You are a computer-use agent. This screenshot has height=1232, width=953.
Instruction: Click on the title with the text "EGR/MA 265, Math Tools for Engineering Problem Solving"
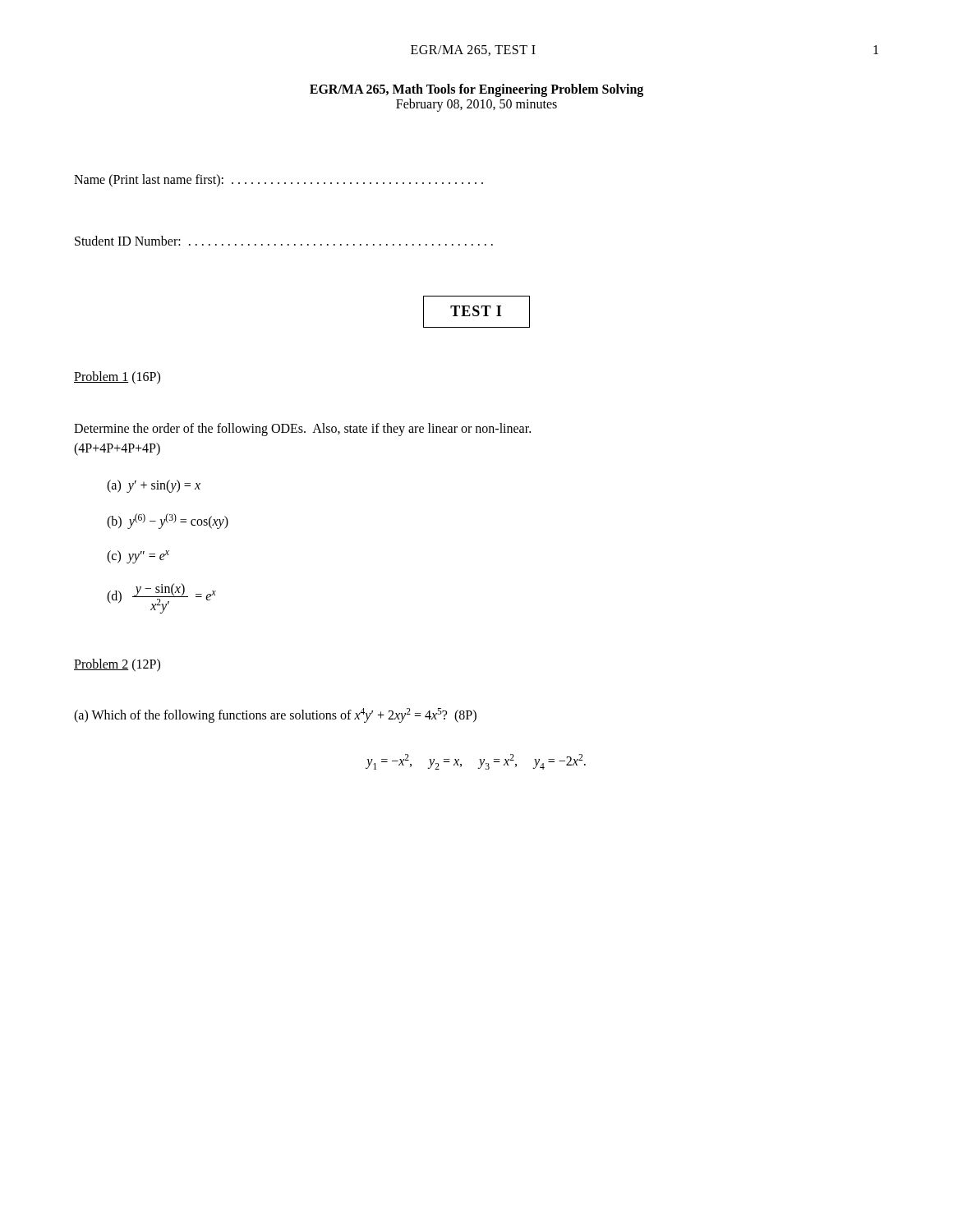(476, 97)
